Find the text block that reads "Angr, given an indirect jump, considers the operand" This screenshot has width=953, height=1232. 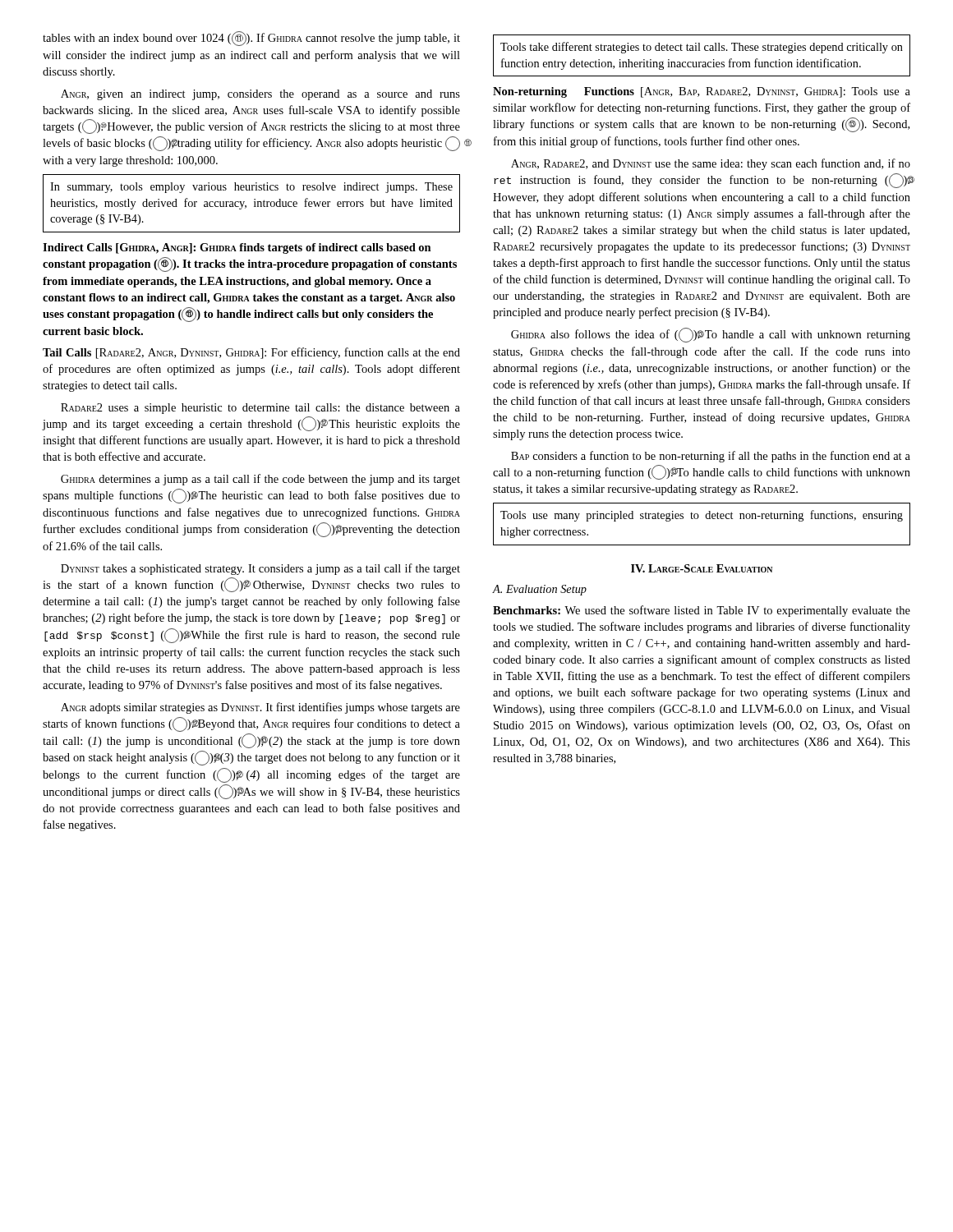tap(251, 127)
